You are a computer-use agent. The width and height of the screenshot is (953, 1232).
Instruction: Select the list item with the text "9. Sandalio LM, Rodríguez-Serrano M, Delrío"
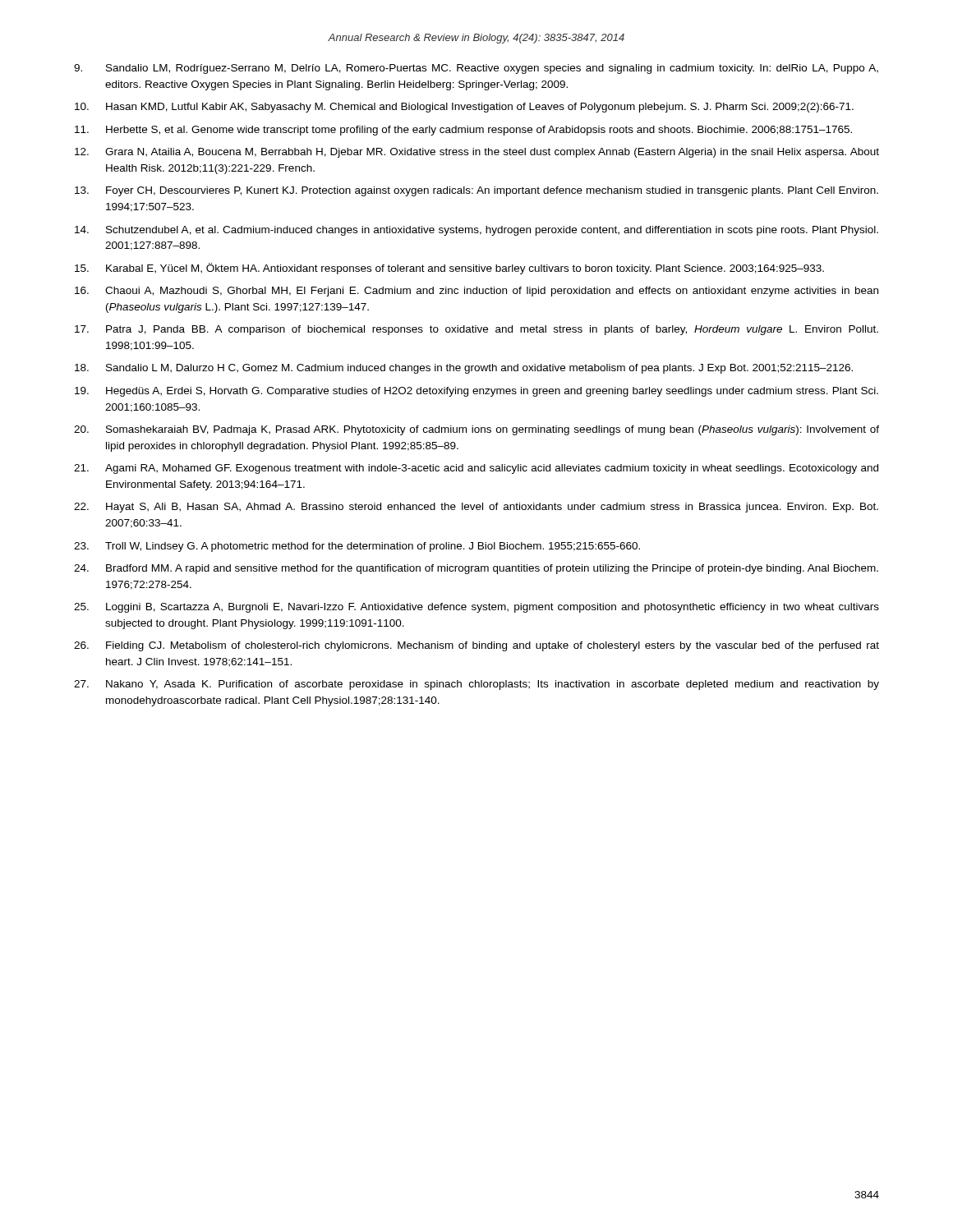[x=476, y=76]
